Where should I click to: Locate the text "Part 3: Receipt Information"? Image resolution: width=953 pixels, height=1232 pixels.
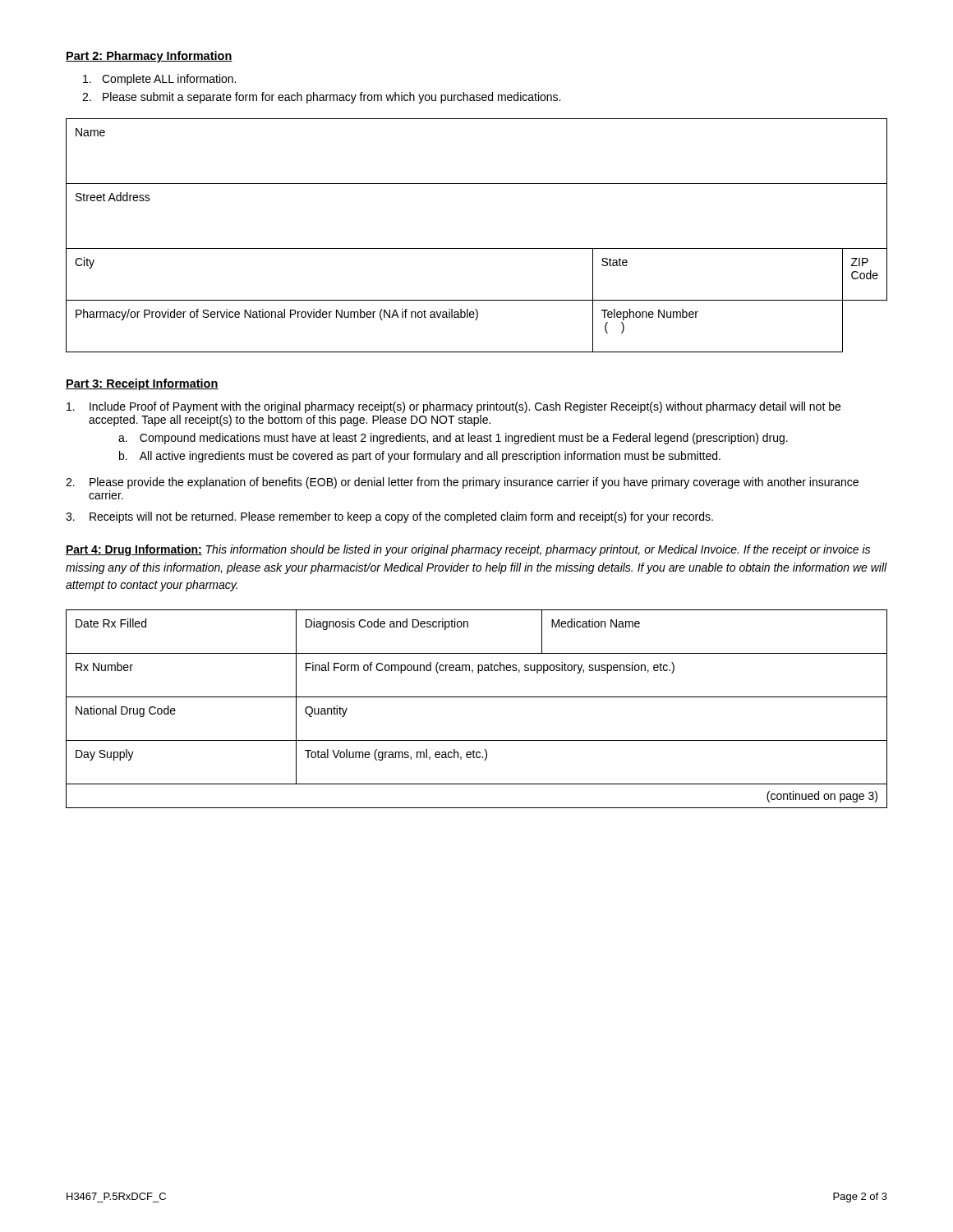point(142,384)
